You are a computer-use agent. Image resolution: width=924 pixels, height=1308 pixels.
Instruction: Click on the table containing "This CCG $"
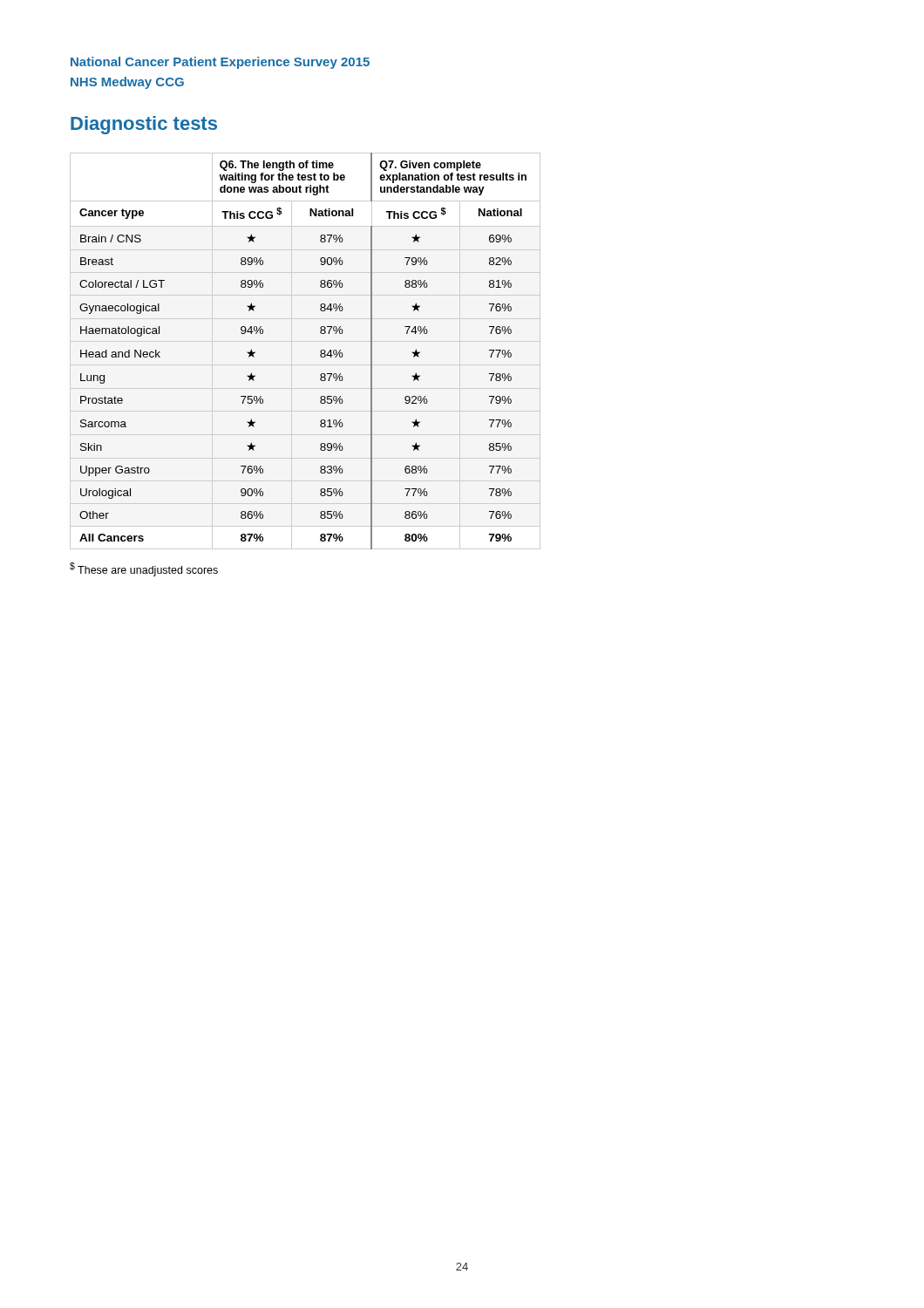[x=462, y=351]
